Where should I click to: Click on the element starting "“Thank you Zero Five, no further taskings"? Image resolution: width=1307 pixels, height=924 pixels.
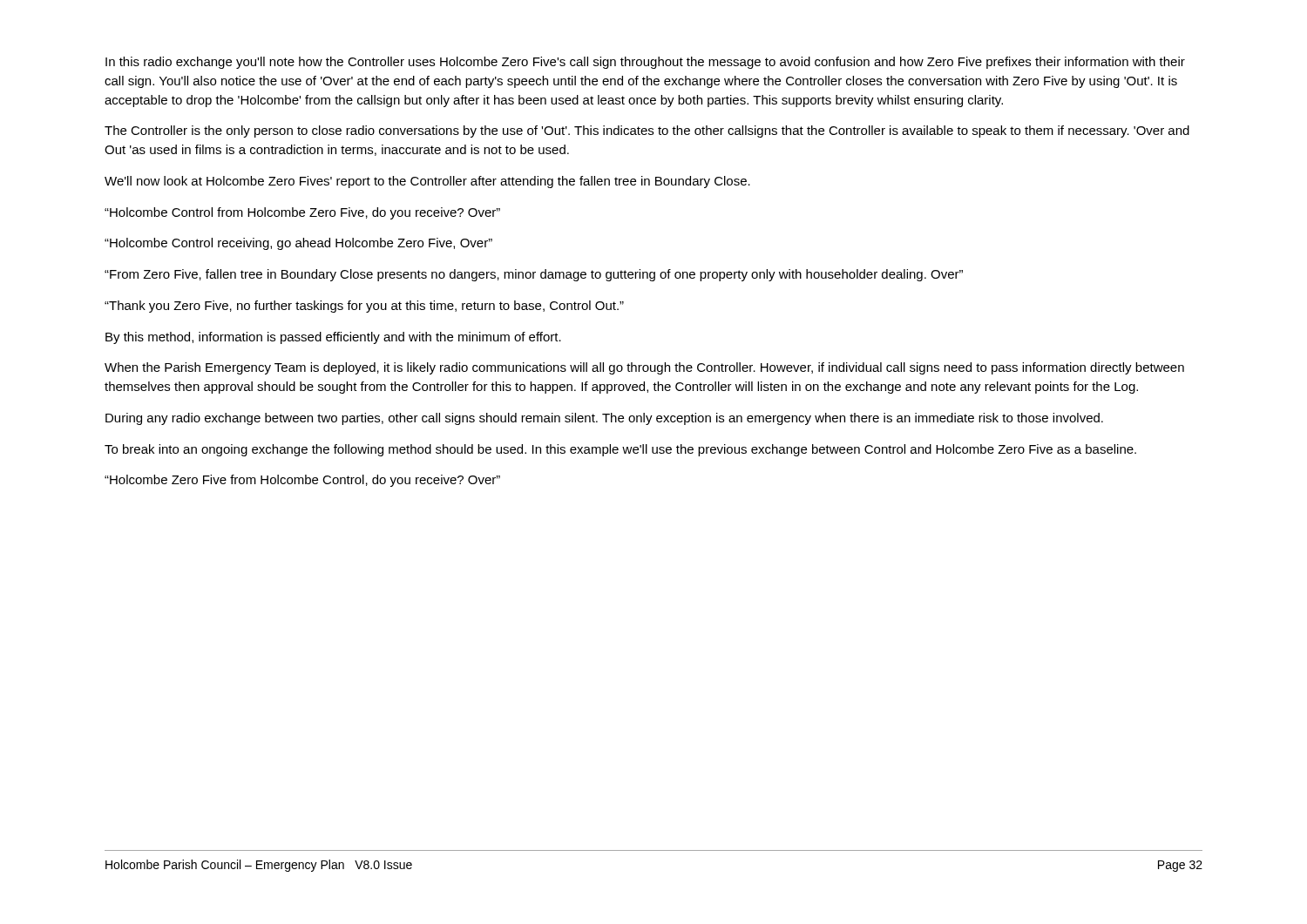[364, 305]
